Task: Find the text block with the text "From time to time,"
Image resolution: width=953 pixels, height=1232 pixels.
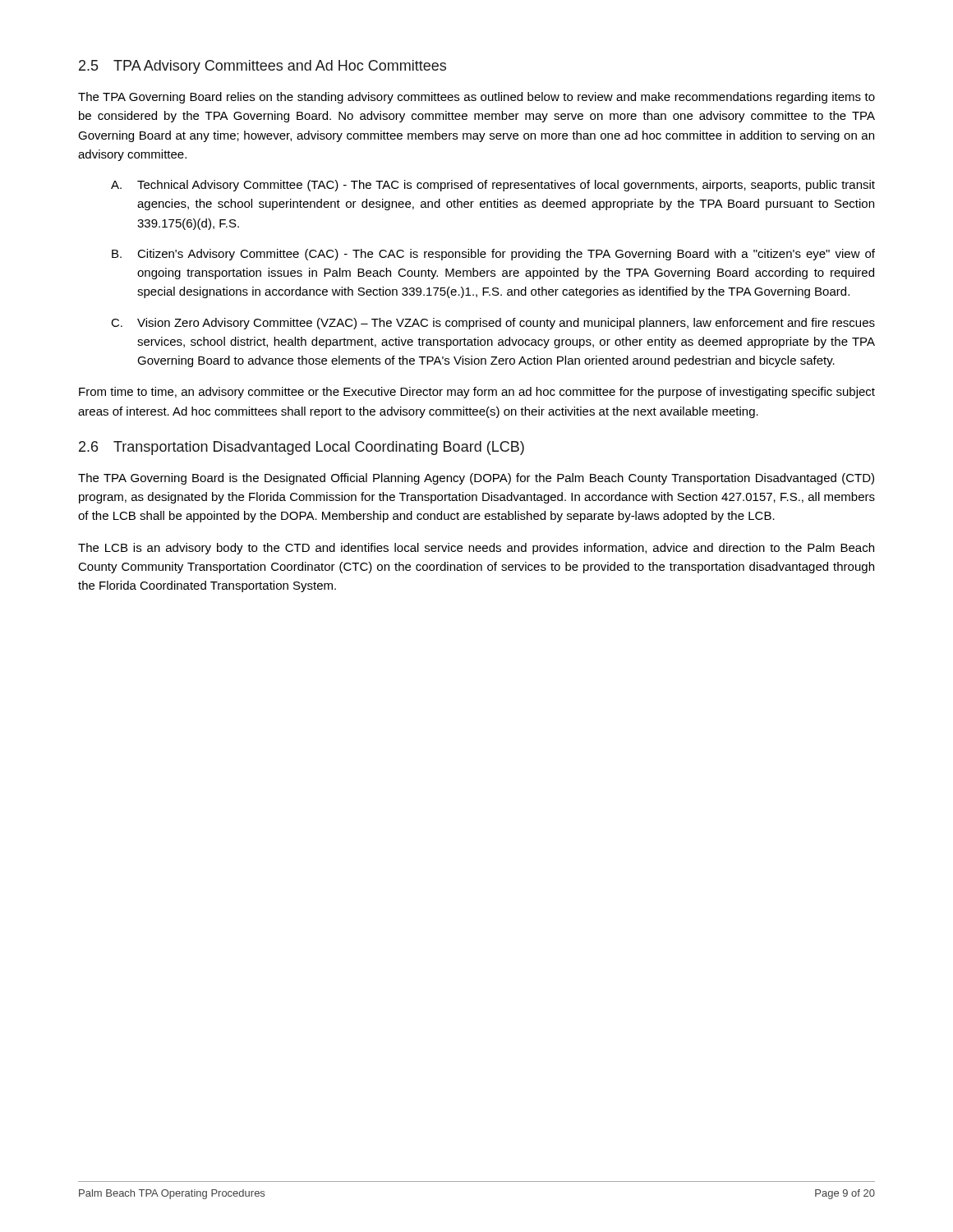Action: tap(476, 401)
